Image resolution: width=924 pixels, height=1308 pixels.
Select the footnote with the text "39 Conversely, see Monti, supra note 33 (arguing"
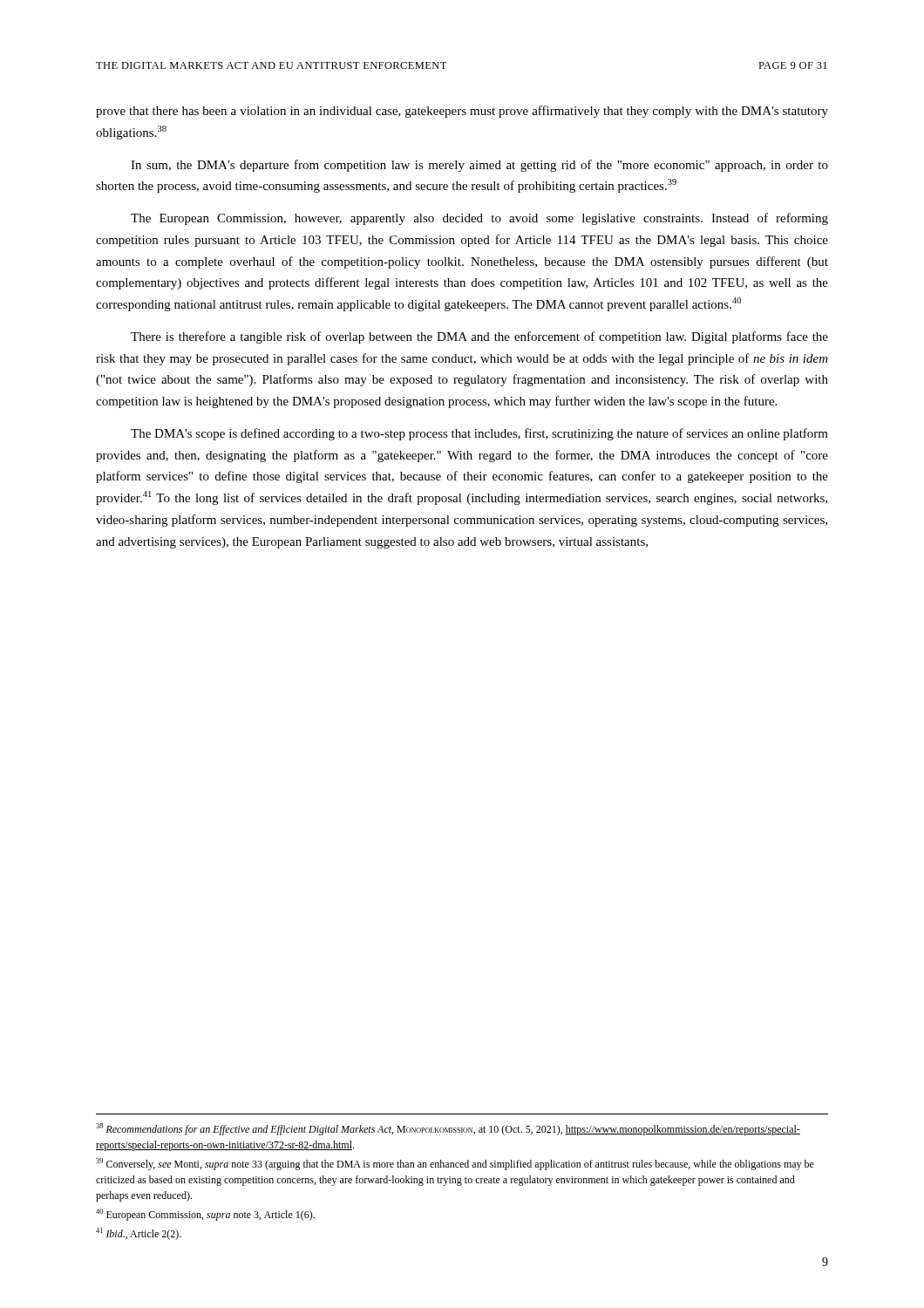[x=455, y=1179]
